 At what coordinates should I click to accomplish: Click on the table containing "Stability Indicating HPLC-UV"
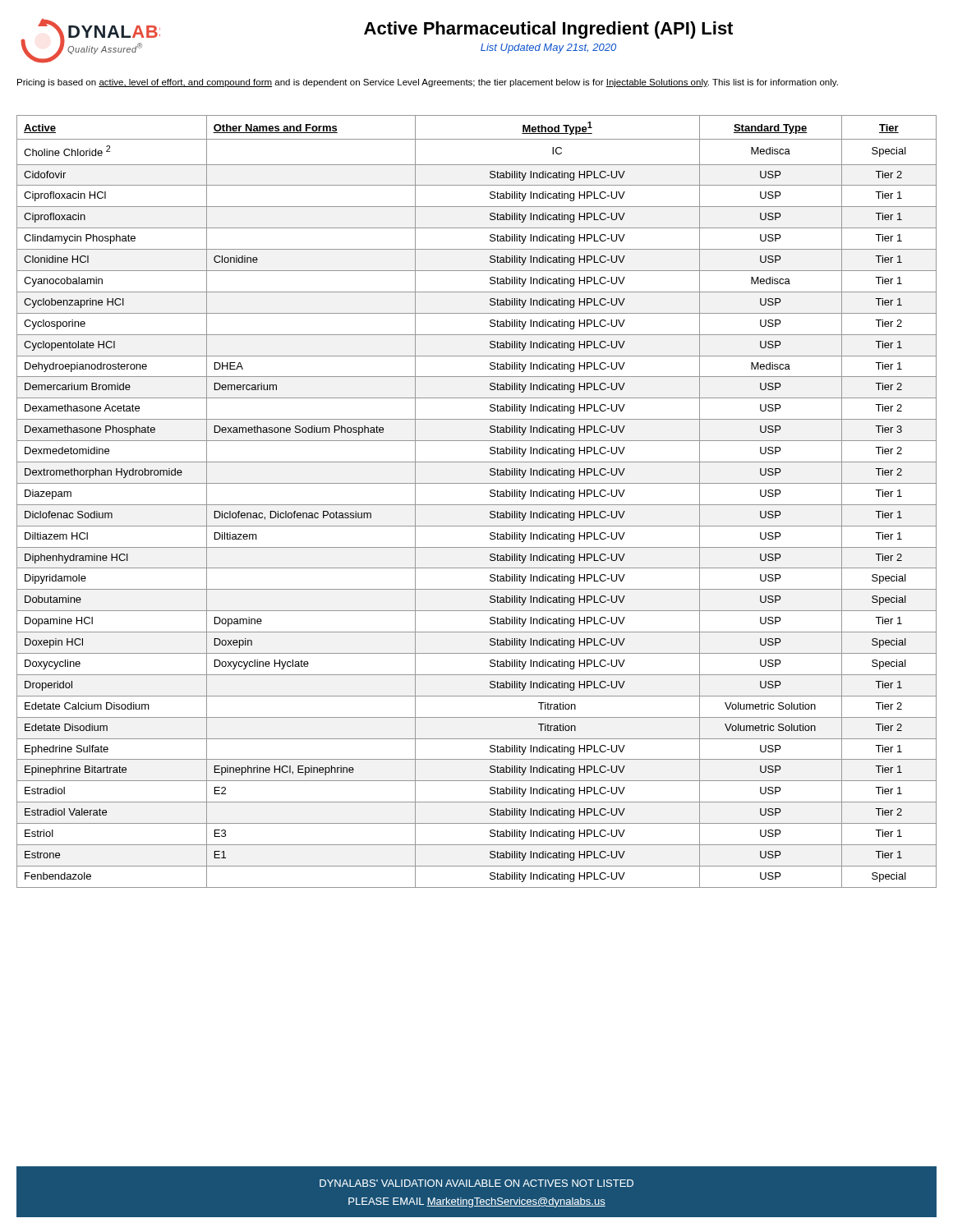tap(476, 647)
